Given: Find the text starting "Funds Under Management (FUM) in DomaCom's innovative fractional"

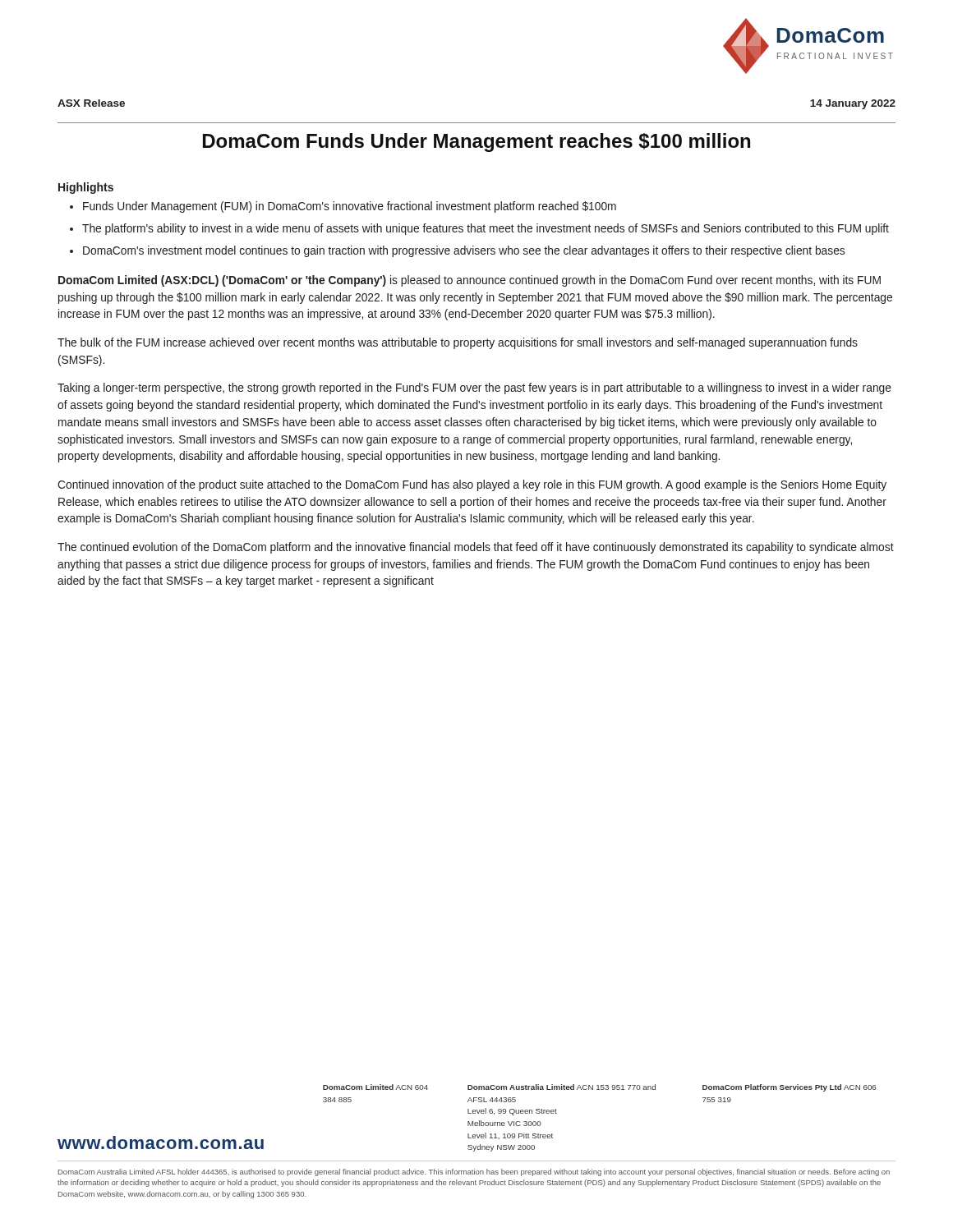Looking at the screenshot, I should (349, 207).
